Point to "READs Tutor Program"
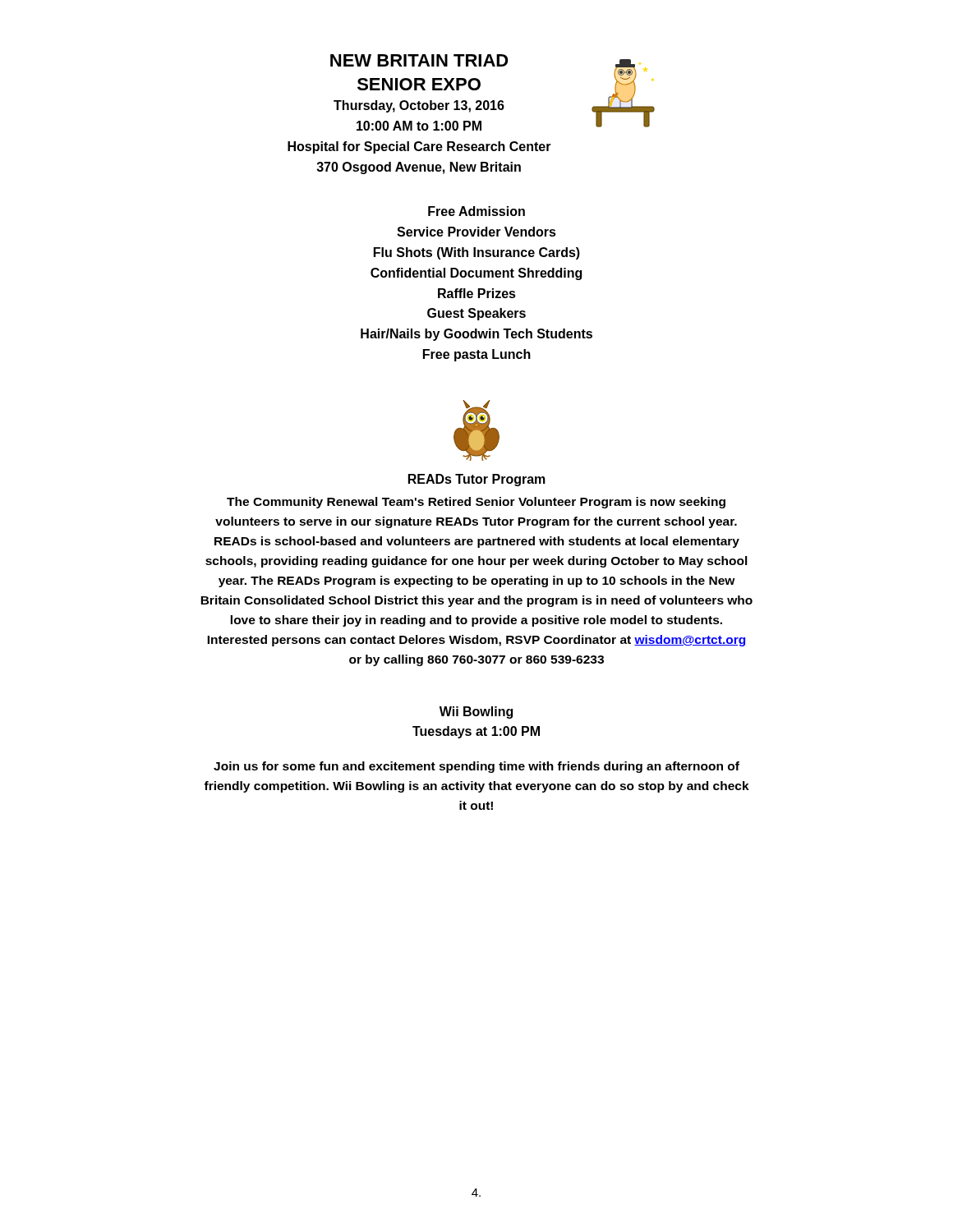Screen dimensions: 1232x953 (476, 479)
